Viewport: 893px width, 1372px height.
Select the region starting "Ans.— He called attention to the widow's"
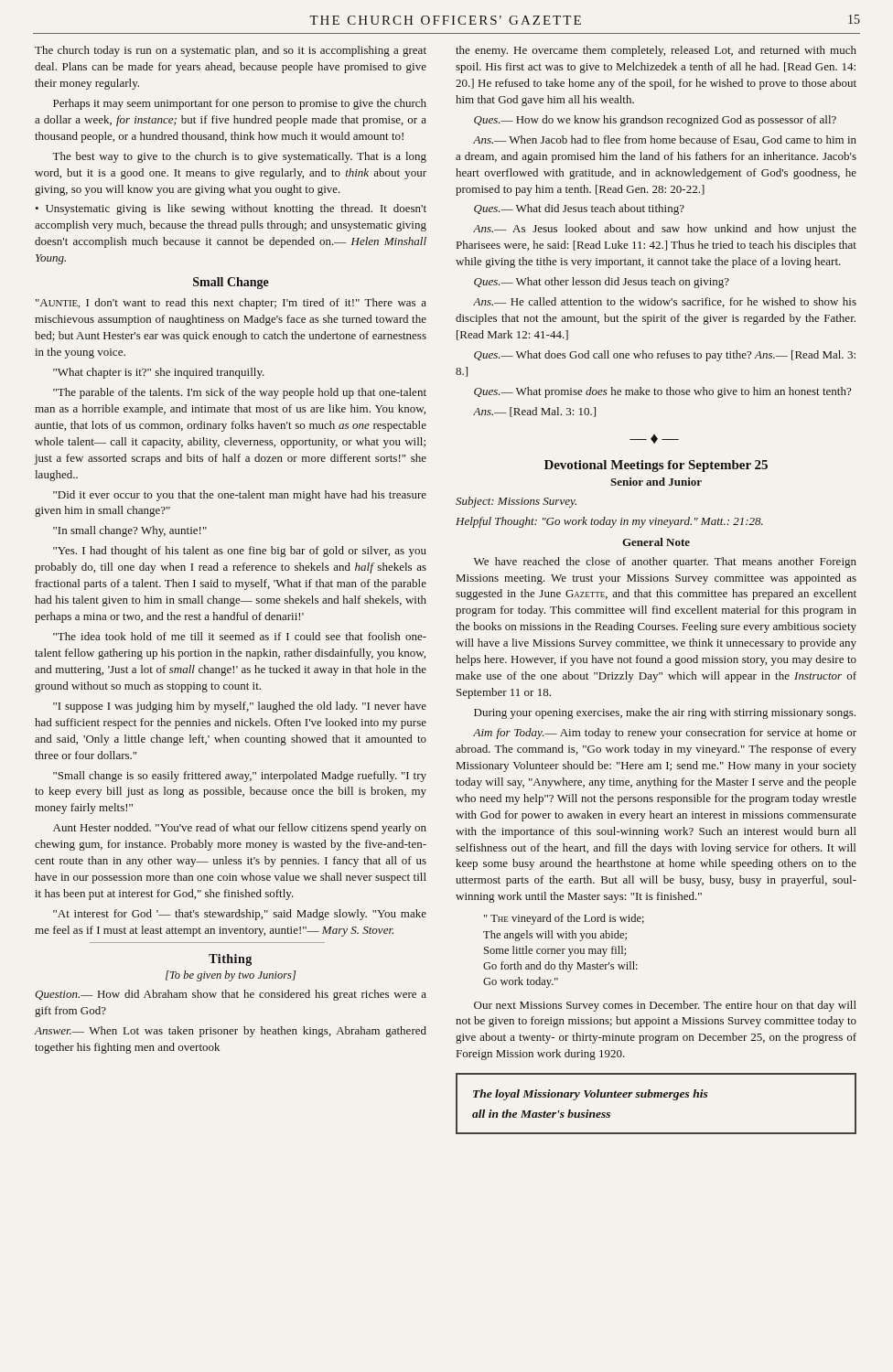[656, 318]
